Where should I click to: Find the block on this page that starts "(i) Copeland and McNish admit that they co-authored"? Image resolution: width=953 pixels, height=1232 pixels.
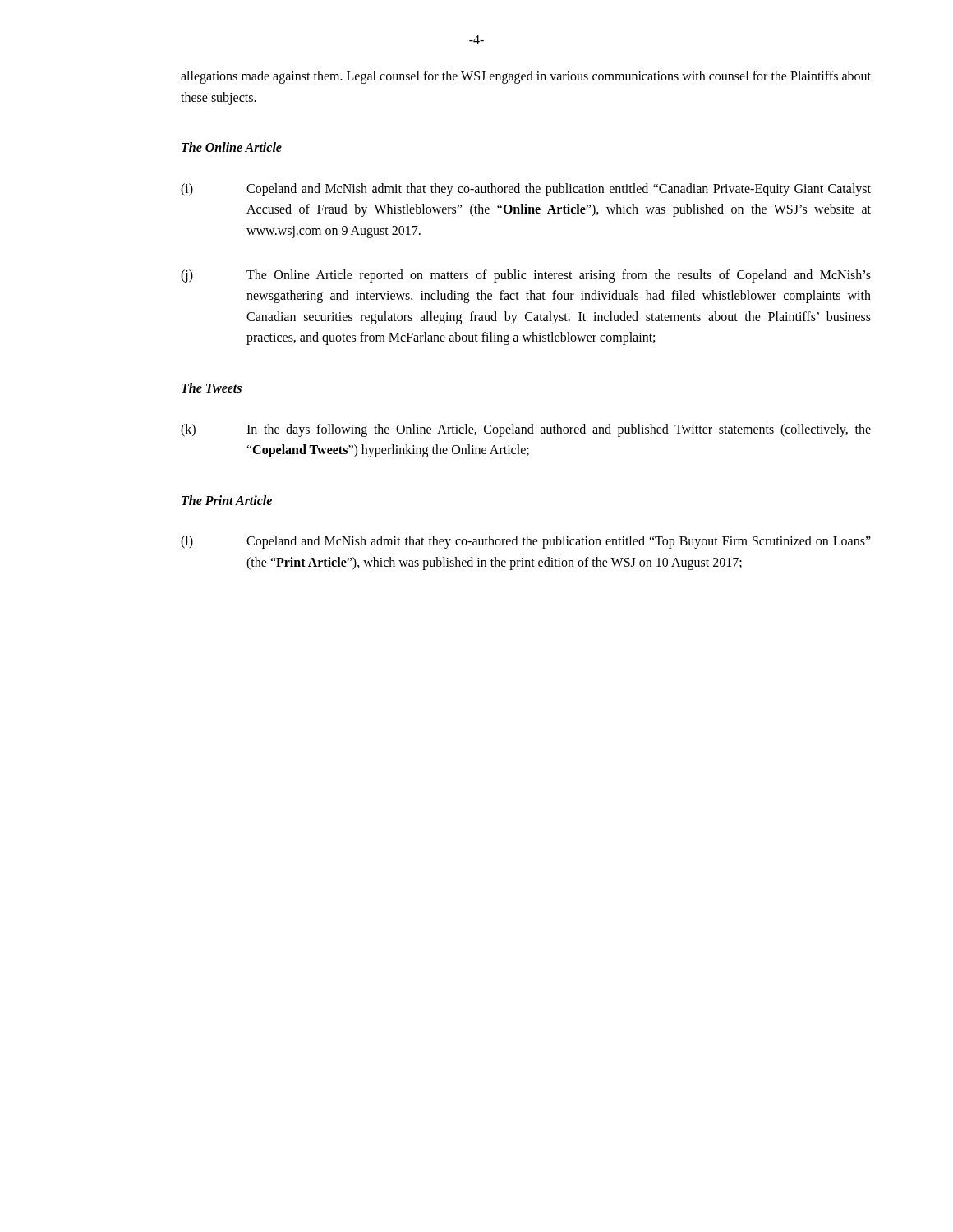[x=526, y=210]
